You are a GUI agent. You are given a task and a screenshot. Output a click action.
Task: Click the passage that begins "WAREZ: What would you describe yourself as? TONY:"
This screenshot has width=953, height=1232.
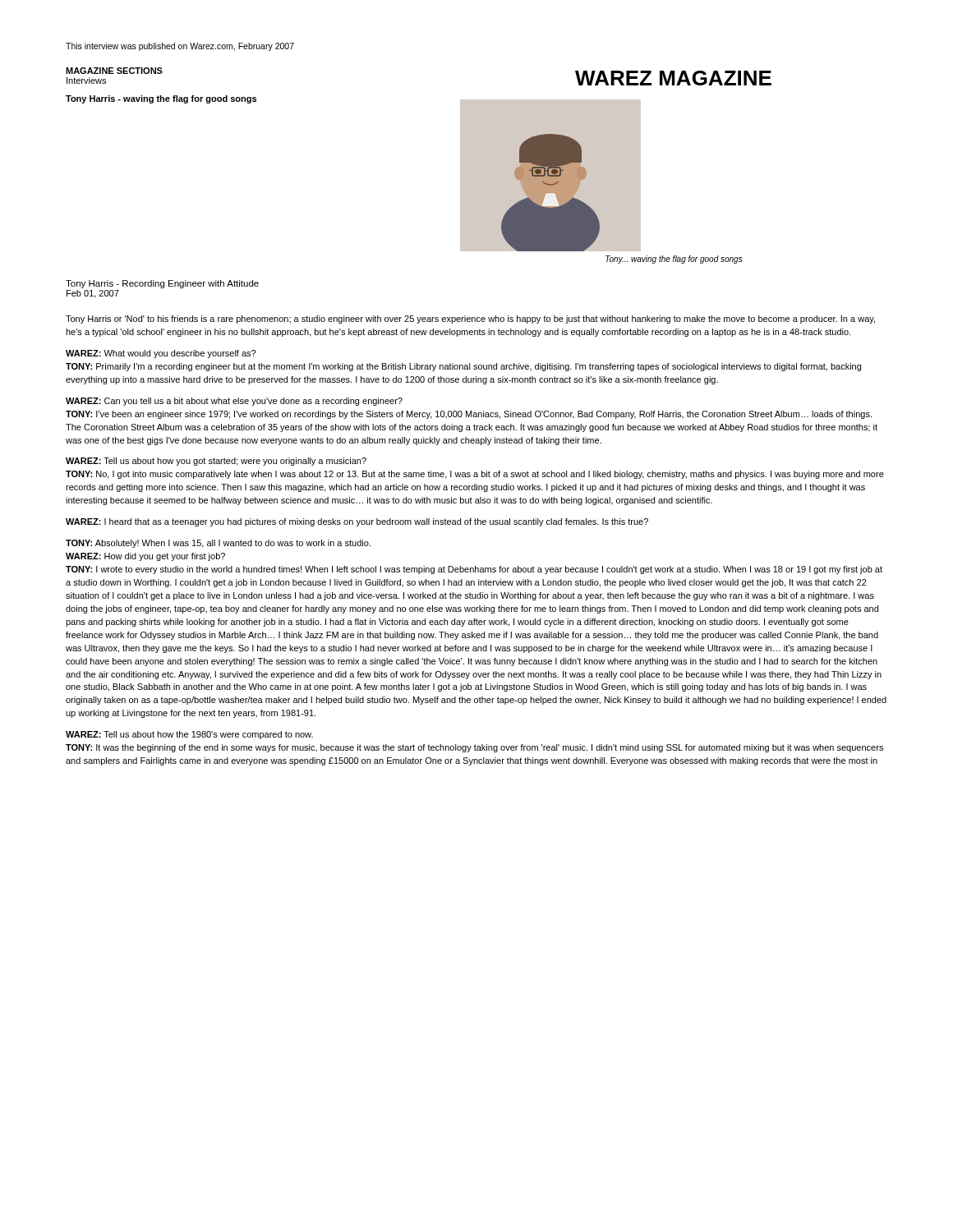[464, 366]
